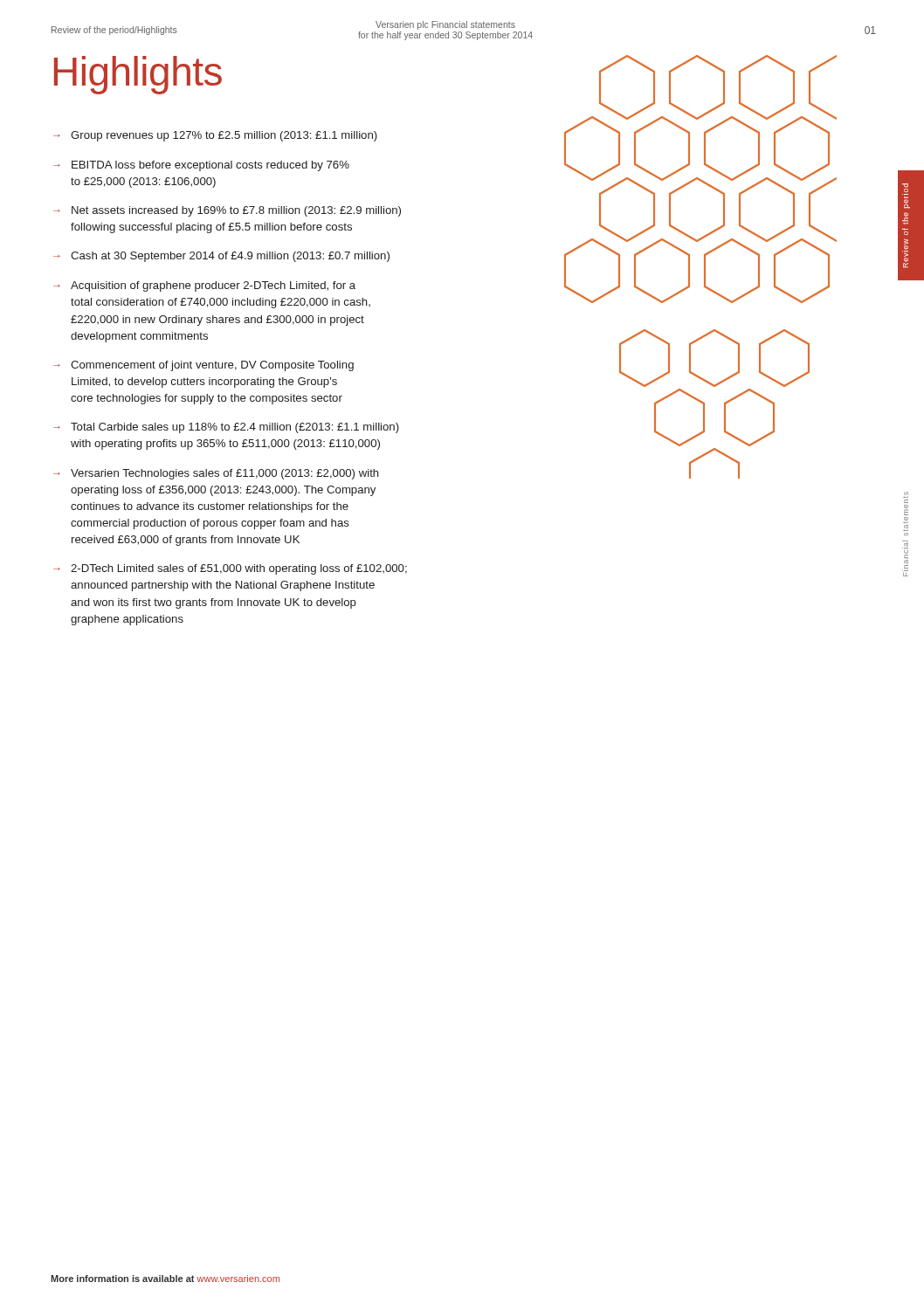Image resolution: width=924 pixels, height=1310 pixels.
Task: Point to the region starting "→ Commencement of joint venture, DV"
Action: tap(265, 381)
